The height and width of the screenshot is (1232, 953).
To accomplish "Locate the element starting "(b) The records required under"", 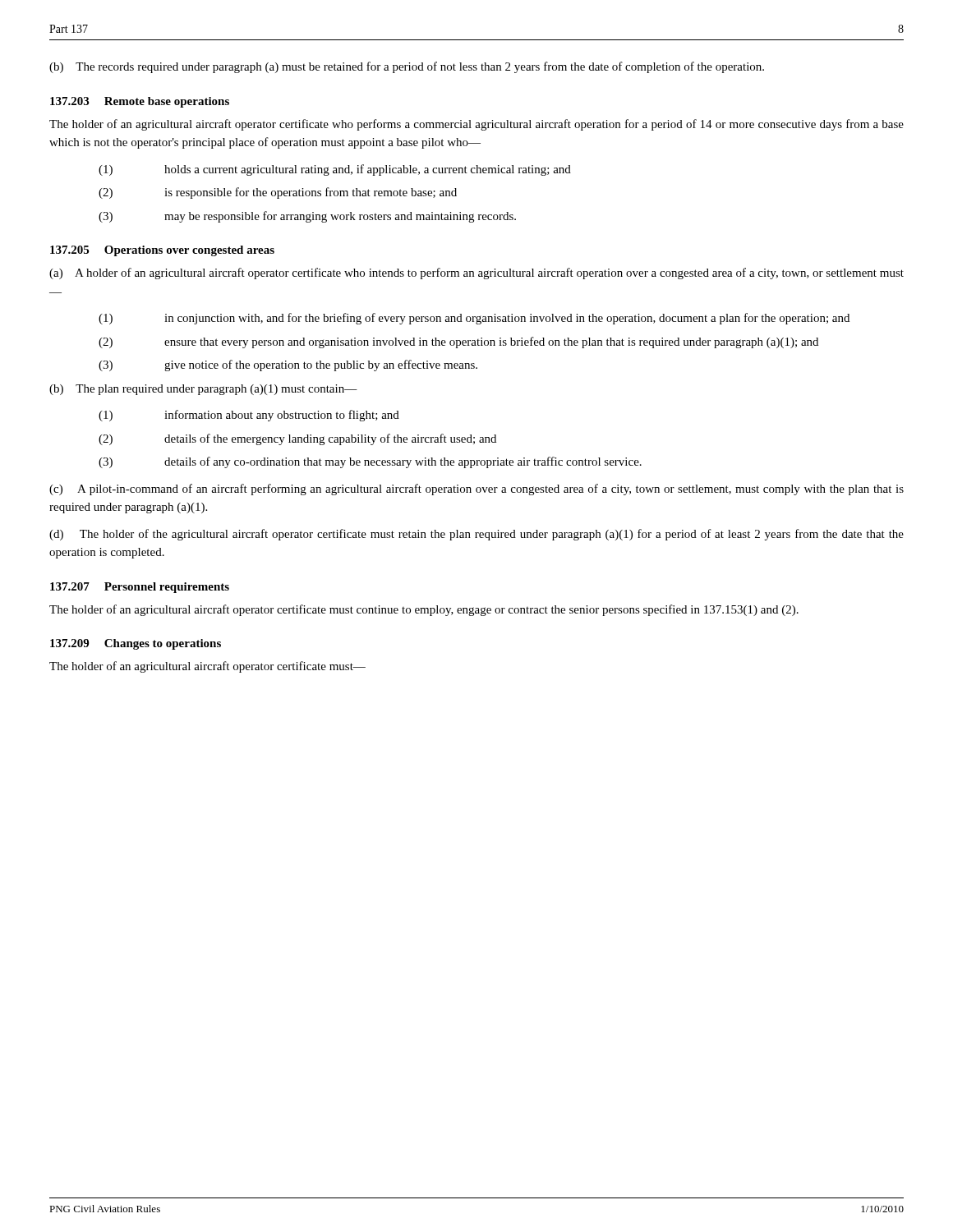I will tap(407, 67).
